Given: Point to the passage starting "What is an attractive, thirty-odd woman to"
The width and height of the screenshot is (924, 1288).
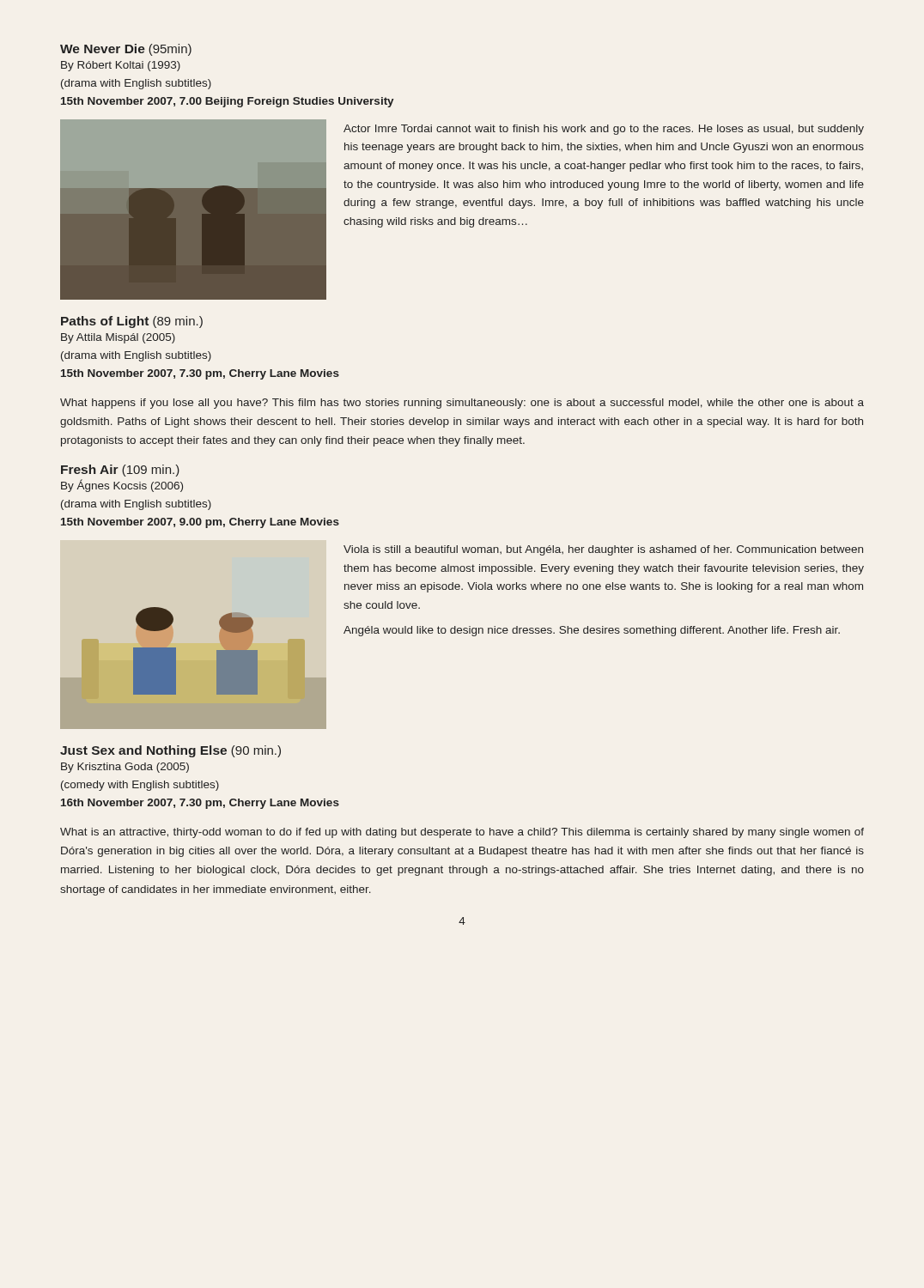Looking at the screenshot, I should pos(462,860).
